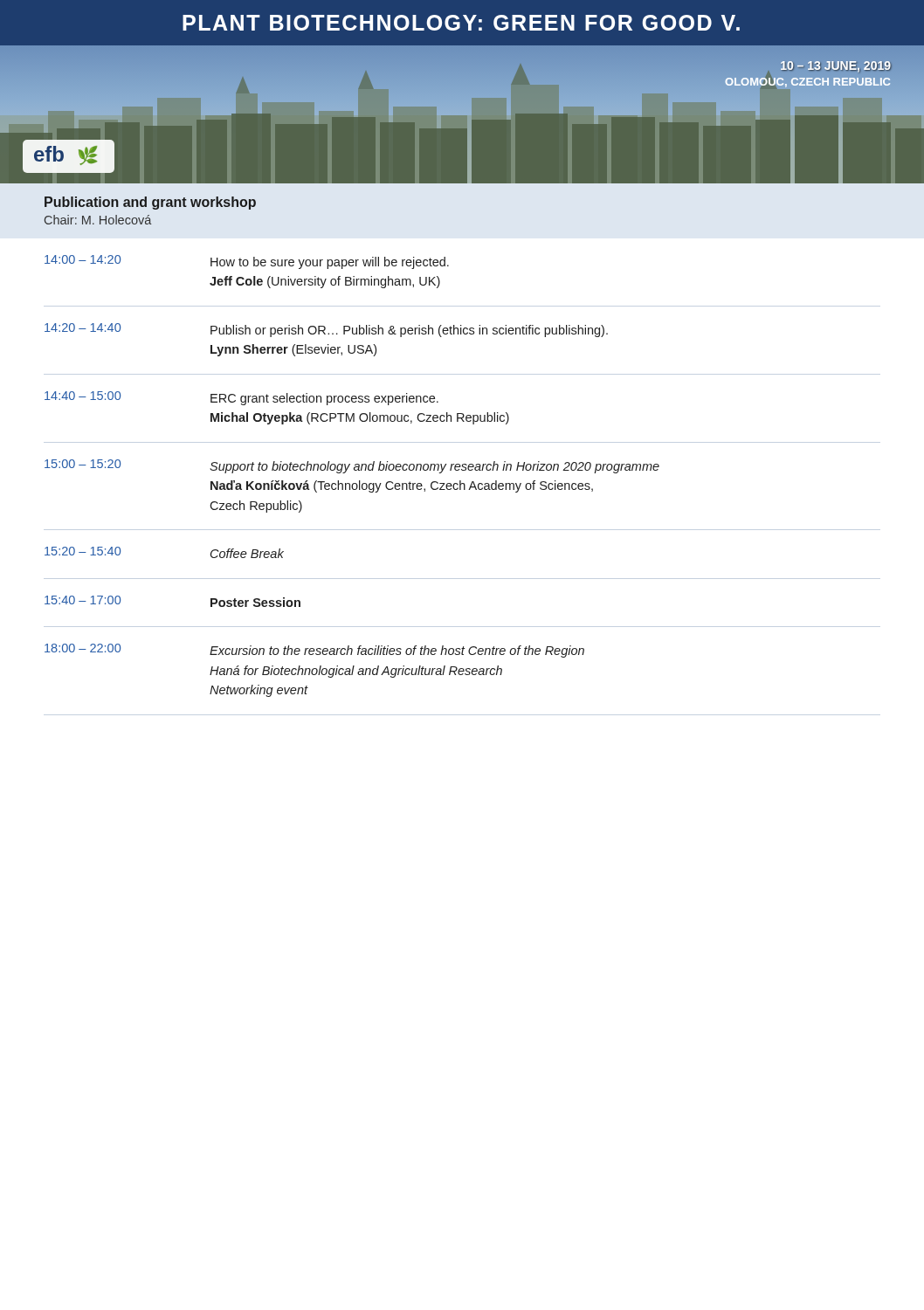
Task: Locate the element starting "14:40 – 15:00"
Action: pyautogui.click(x=462, y=408)
